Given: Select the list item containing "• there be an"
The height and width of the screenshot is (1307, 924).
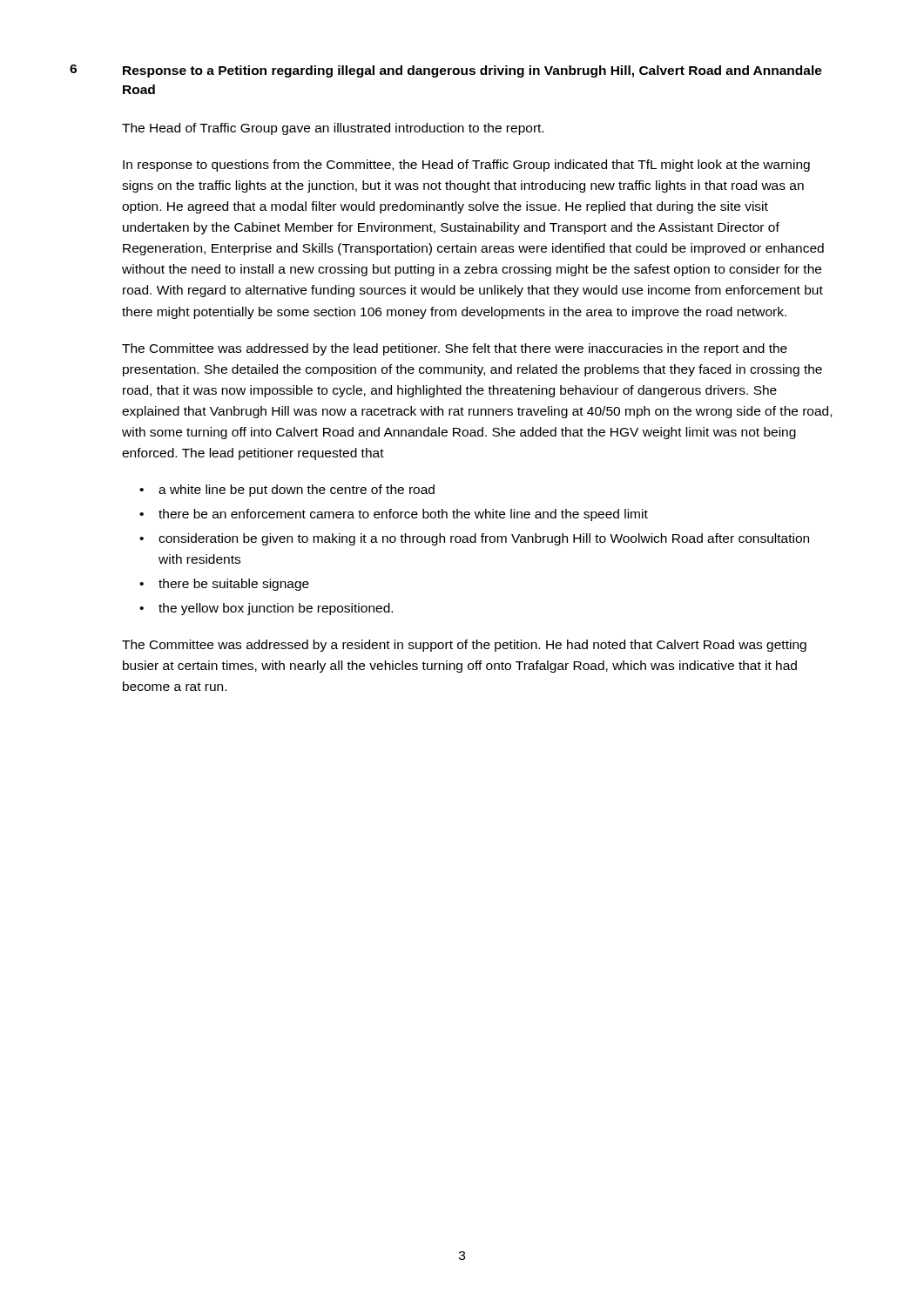Looking at the screenshot, I should pyautogui.click(x=488, y=514).
